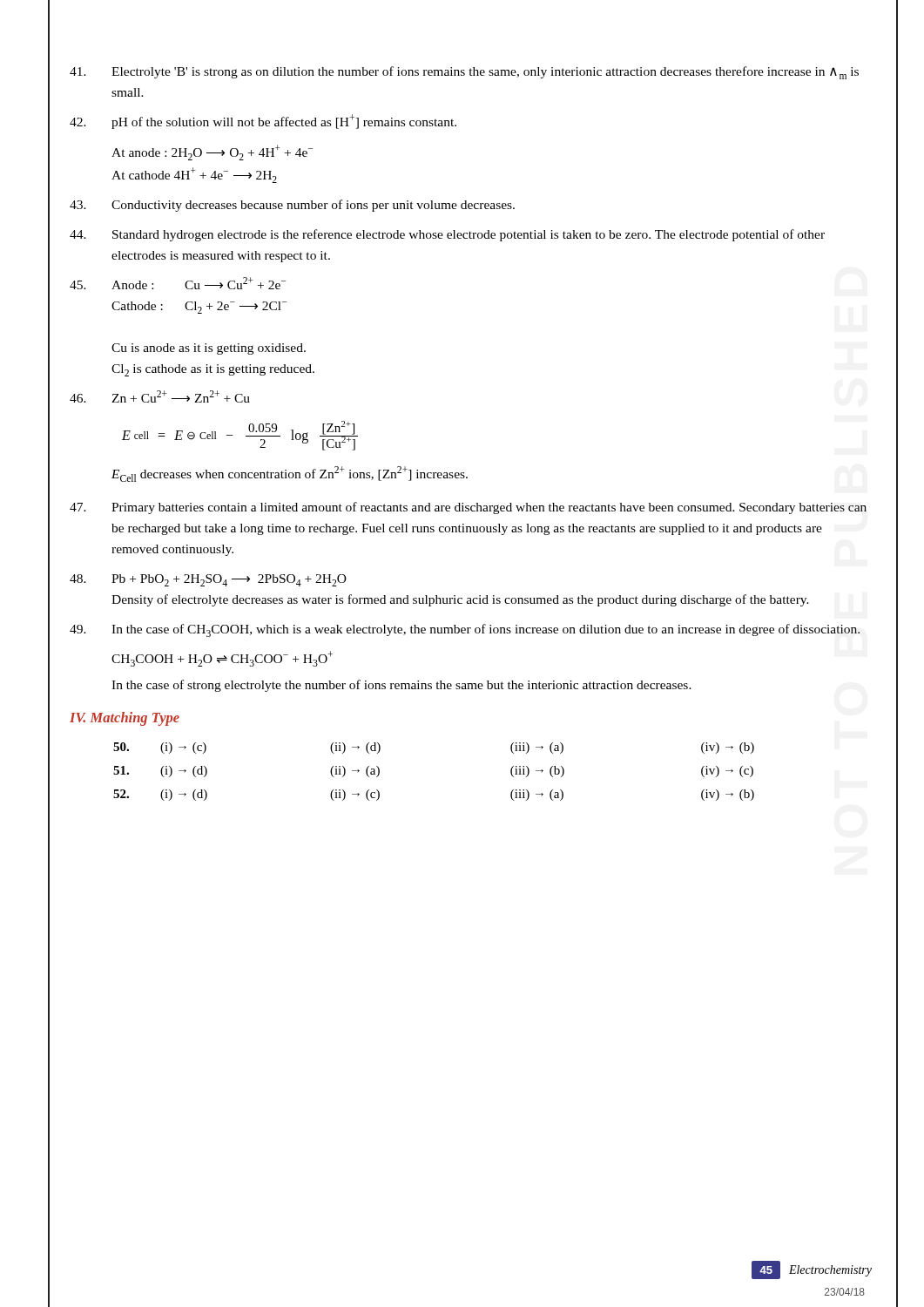Locate the block of text that opens with "ECell decreases when concentration of"
The width and height of the screenshot is (924, 1307).
click(290, 474)
